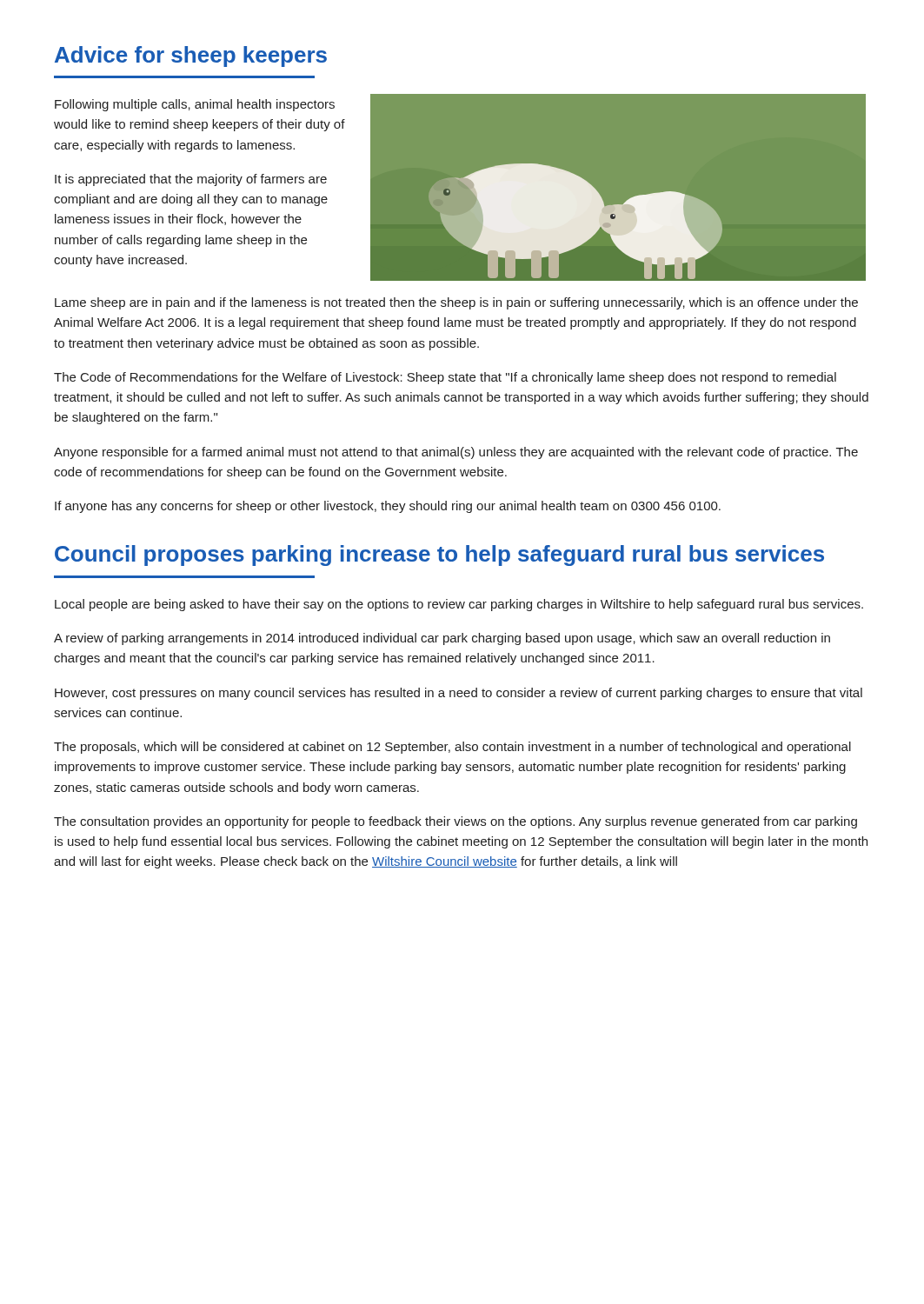
Task: Find the block starting "The consultation provides an"
Action: pyautogui.click(x=462, y=841)
